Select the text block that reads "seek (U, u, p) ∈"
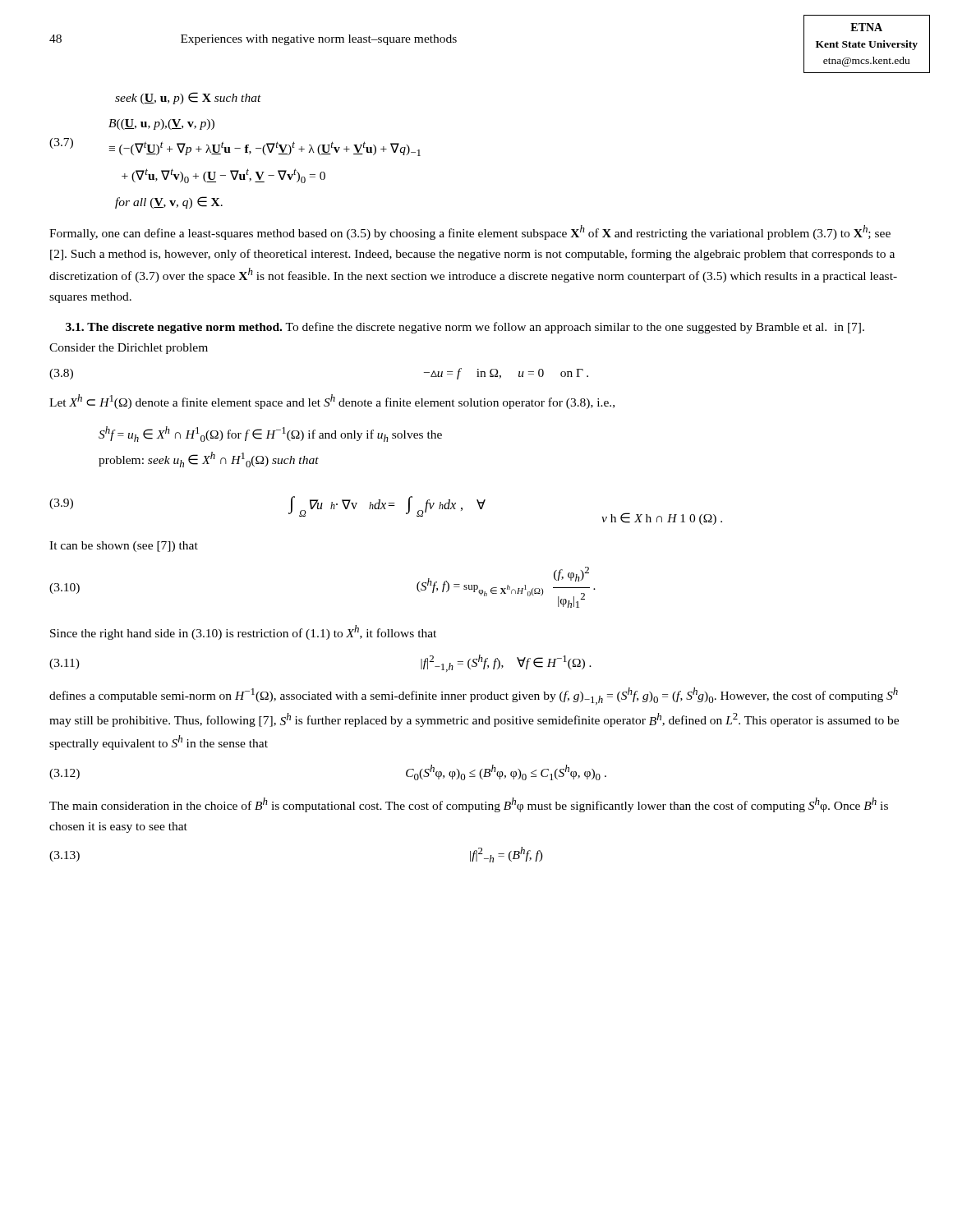Image resolution: width=953 pixels, height=1232 pixels. (x=188, y=97)
